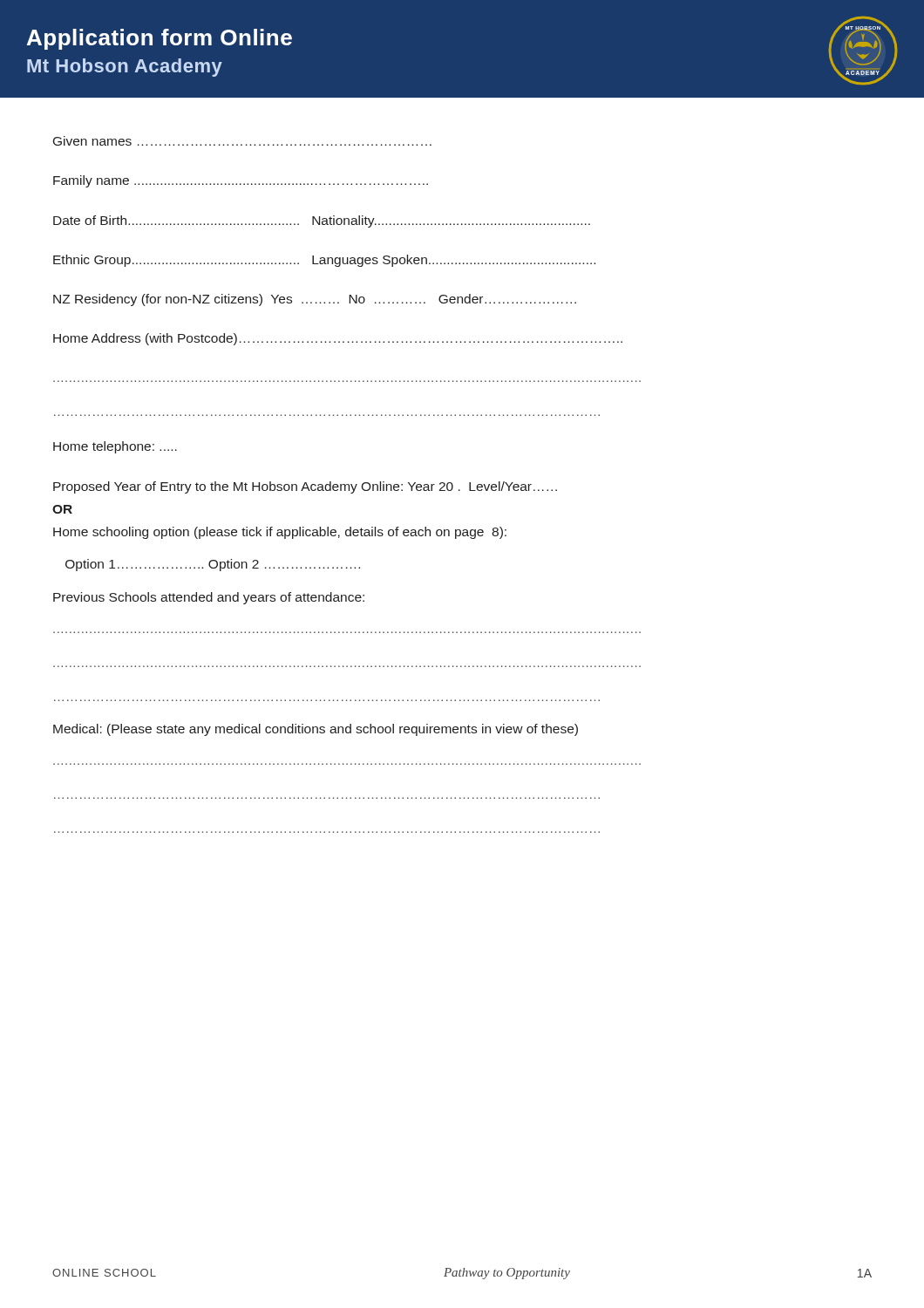Where is the passage that starts "Proposed Year of Entry to the Mt"?
The image size is (924, 1308).
(x=305, y=487)
